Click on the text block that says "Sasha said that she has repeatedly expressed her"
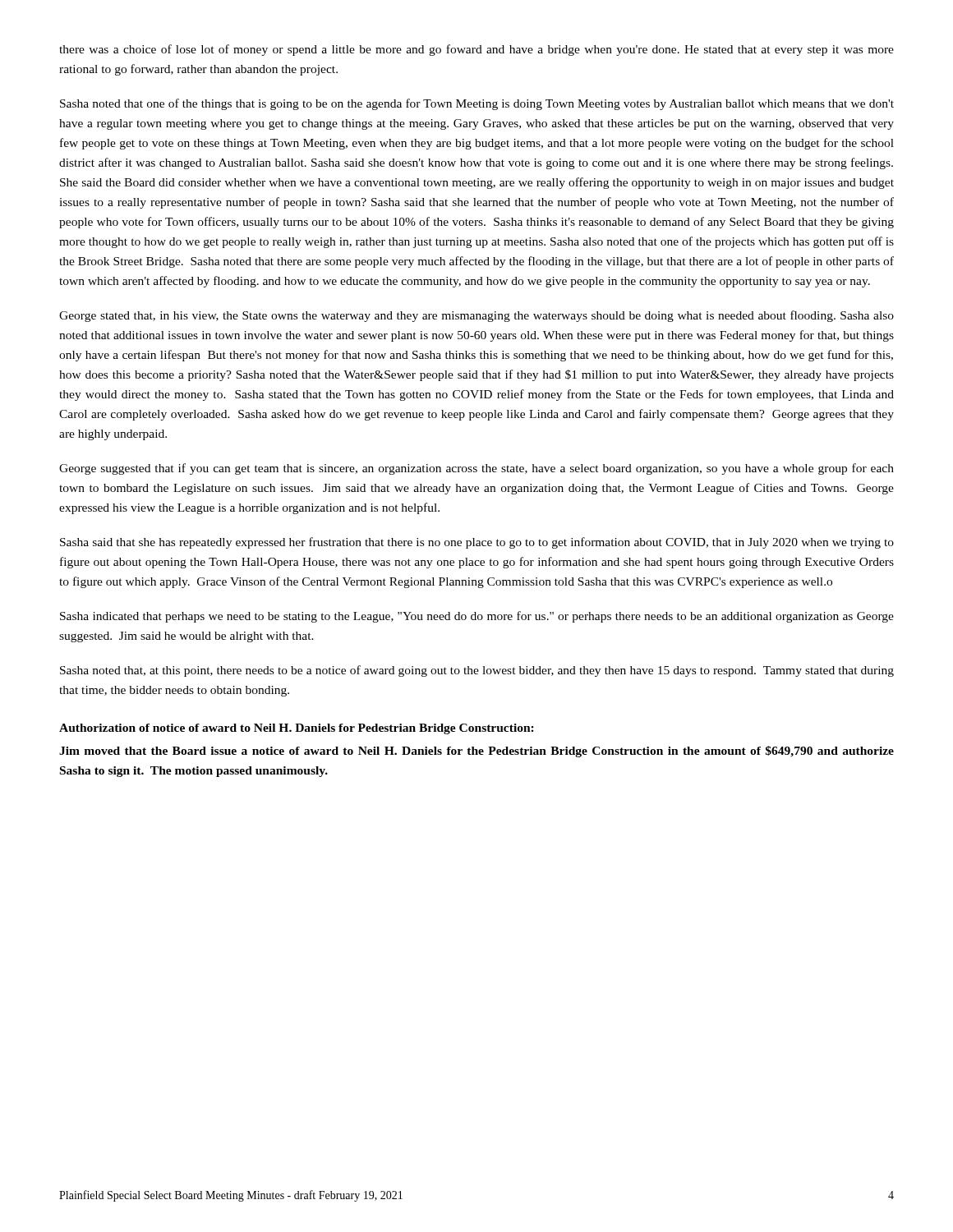 click(x=476, y=562)
